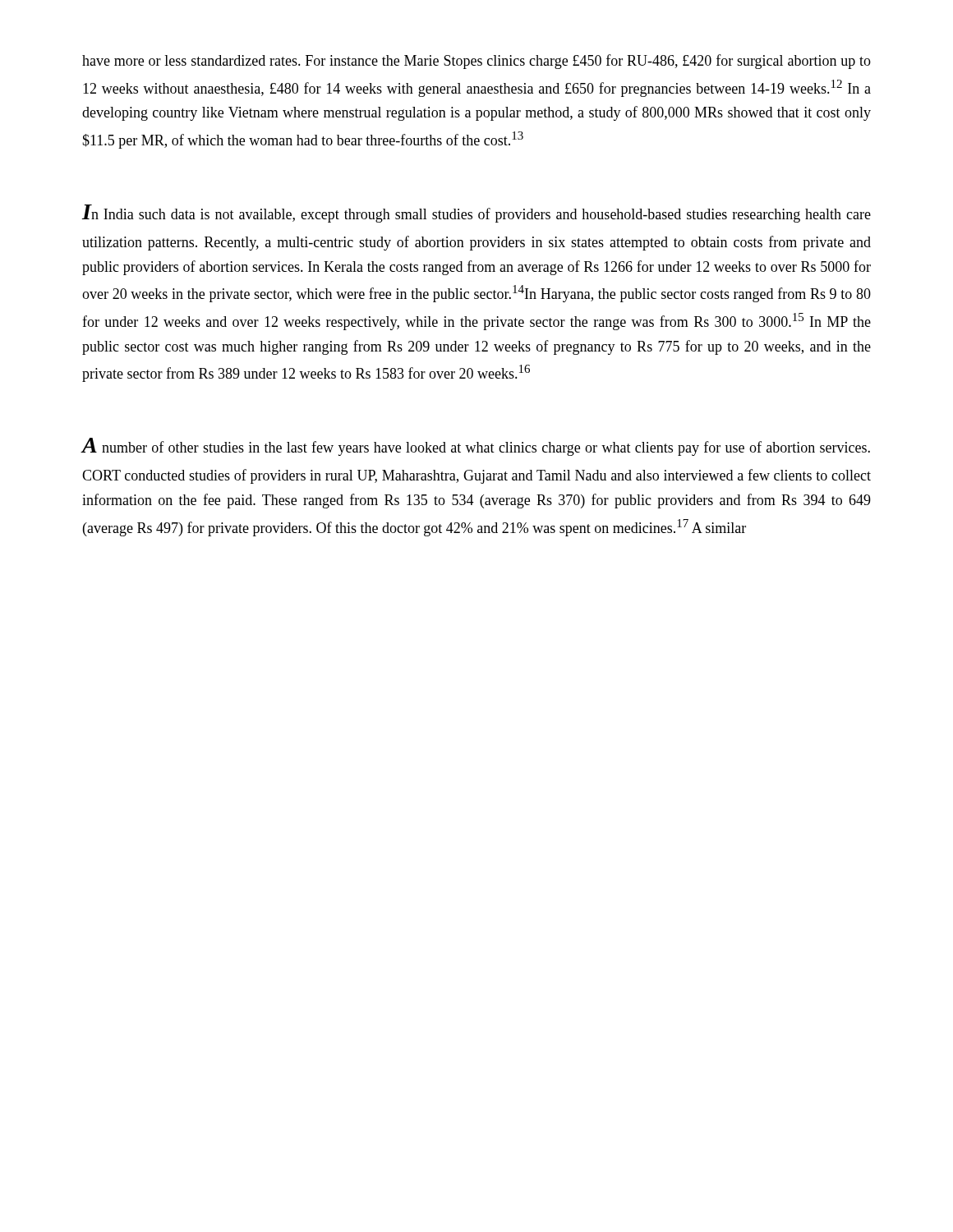Click the passage that begins "In India such data is not"
Viewport: 953px width, 1232px height.
coord(476,290)
